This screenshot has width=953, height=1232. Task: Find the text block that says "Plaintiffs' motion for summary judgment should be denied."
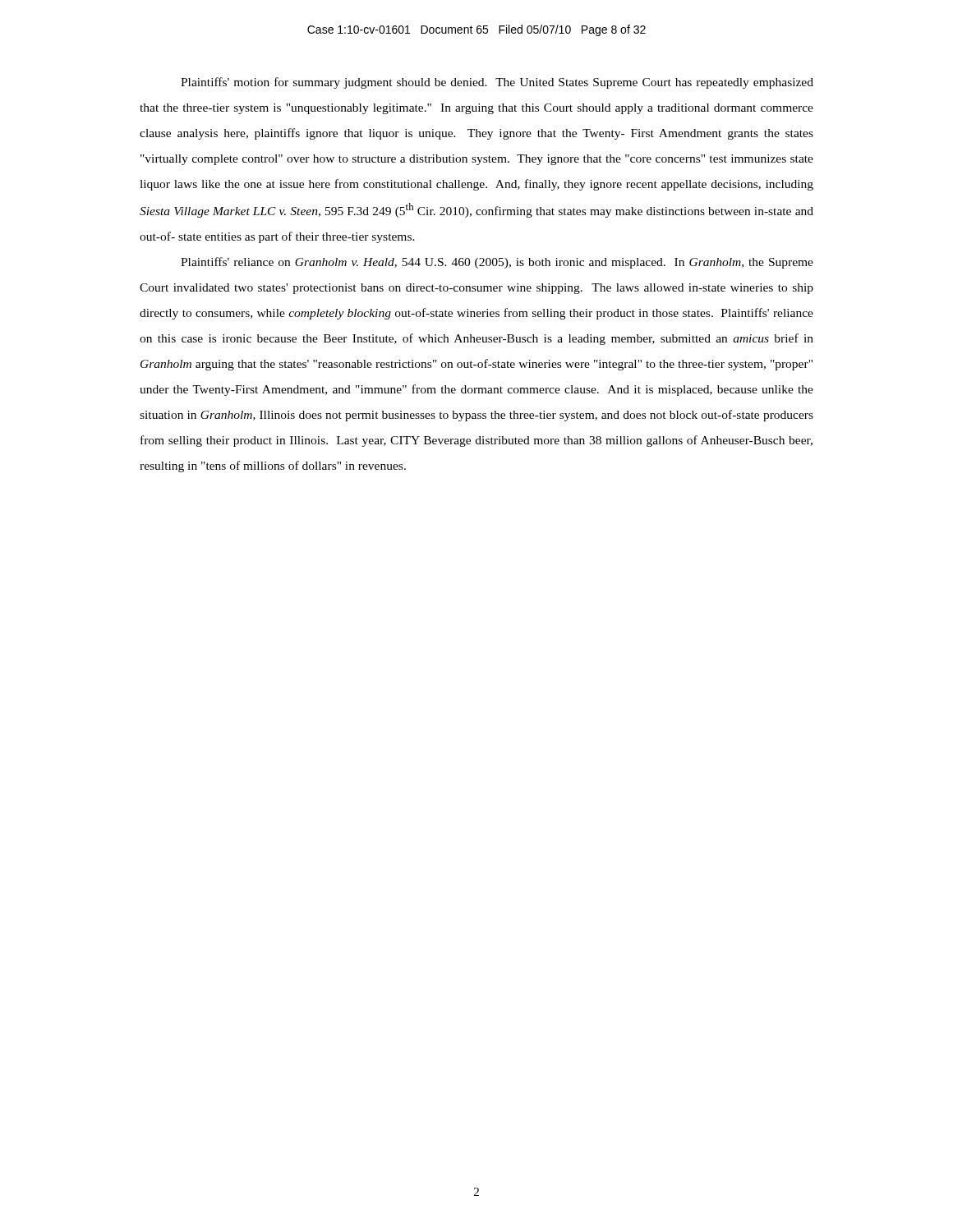[x=476, y=159]
